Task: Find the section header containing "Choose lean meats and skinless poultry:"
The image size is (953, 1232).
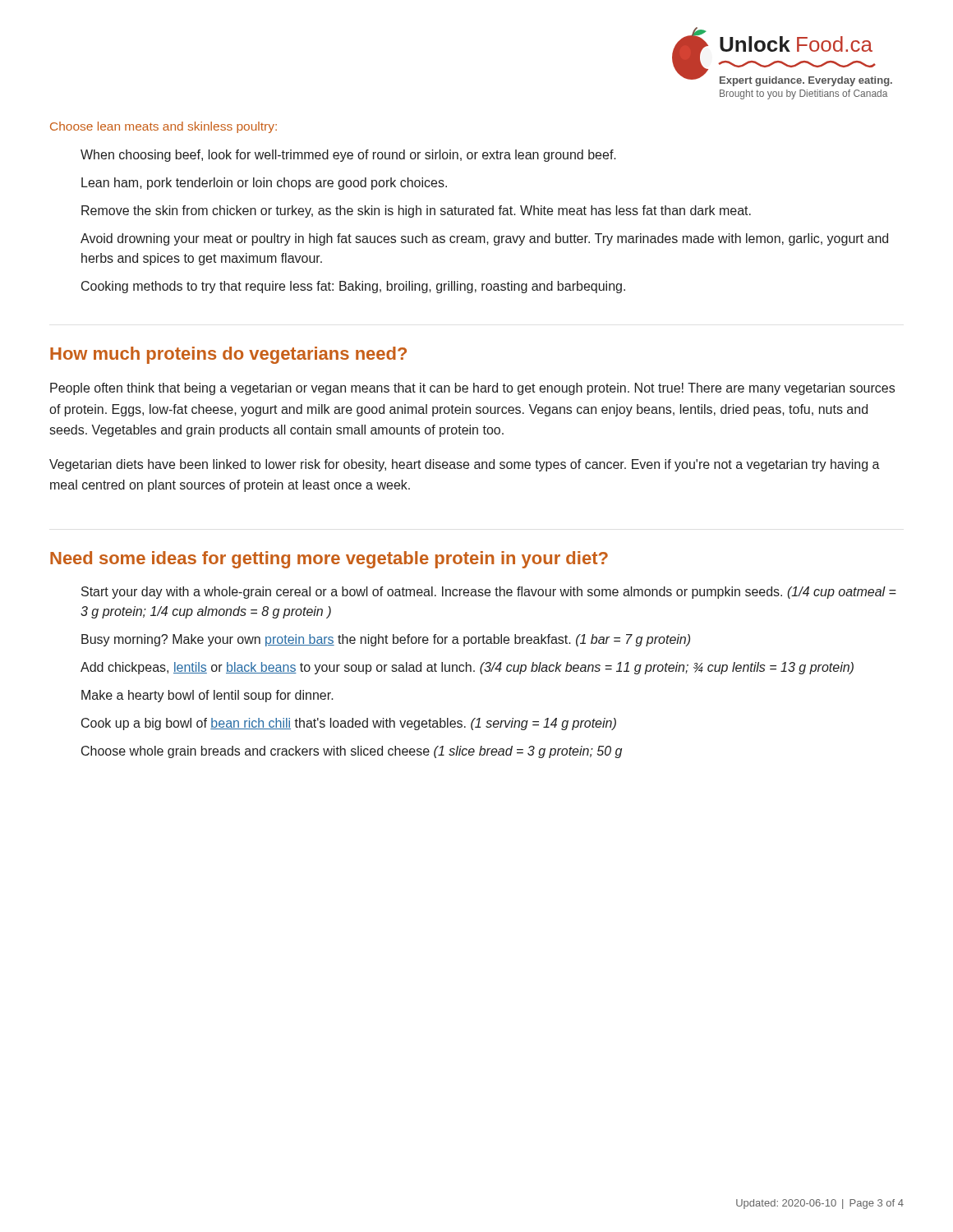Action: (x=164, y=126)
